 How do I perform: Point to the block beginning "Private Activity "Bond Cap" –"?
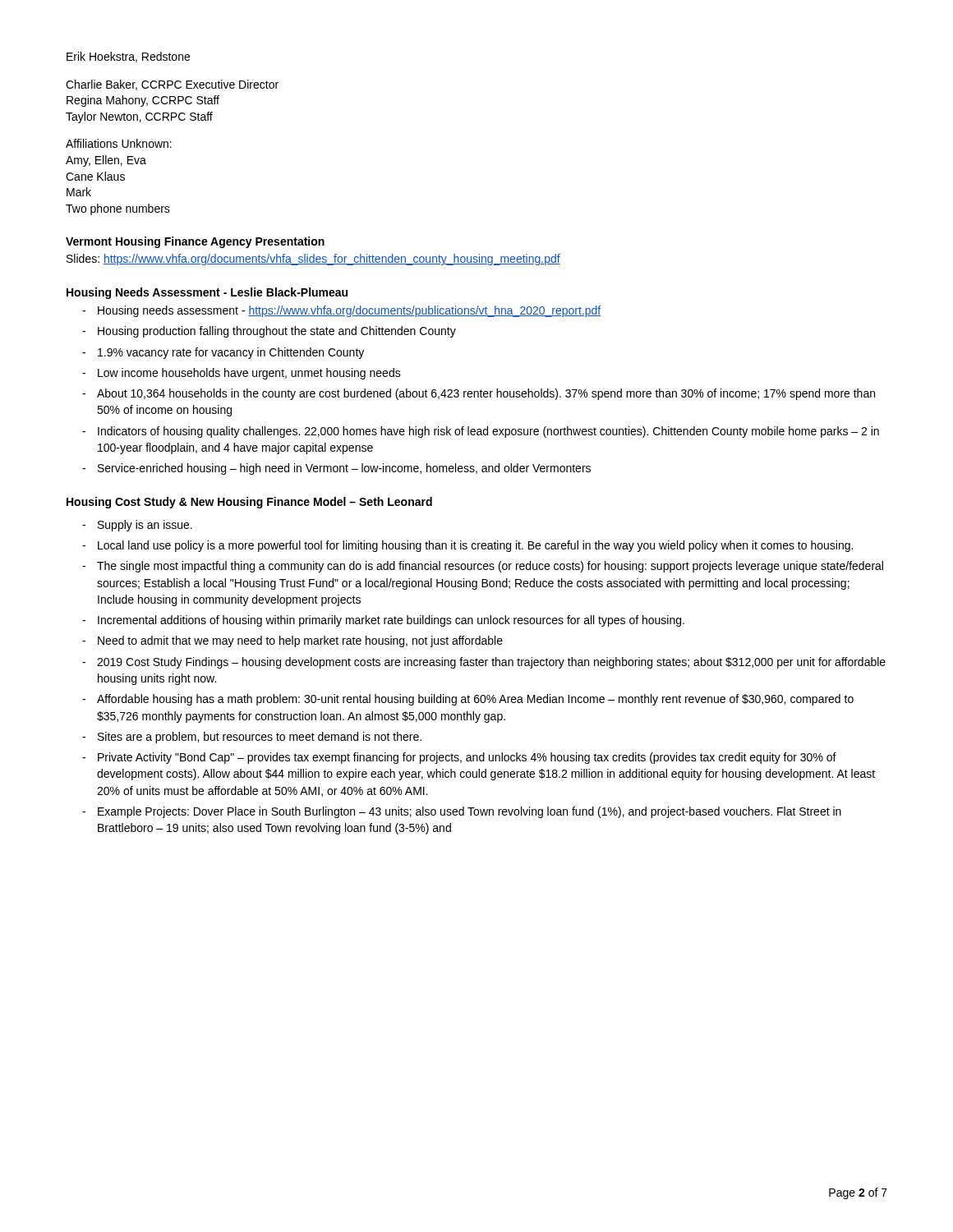point(486,774)
